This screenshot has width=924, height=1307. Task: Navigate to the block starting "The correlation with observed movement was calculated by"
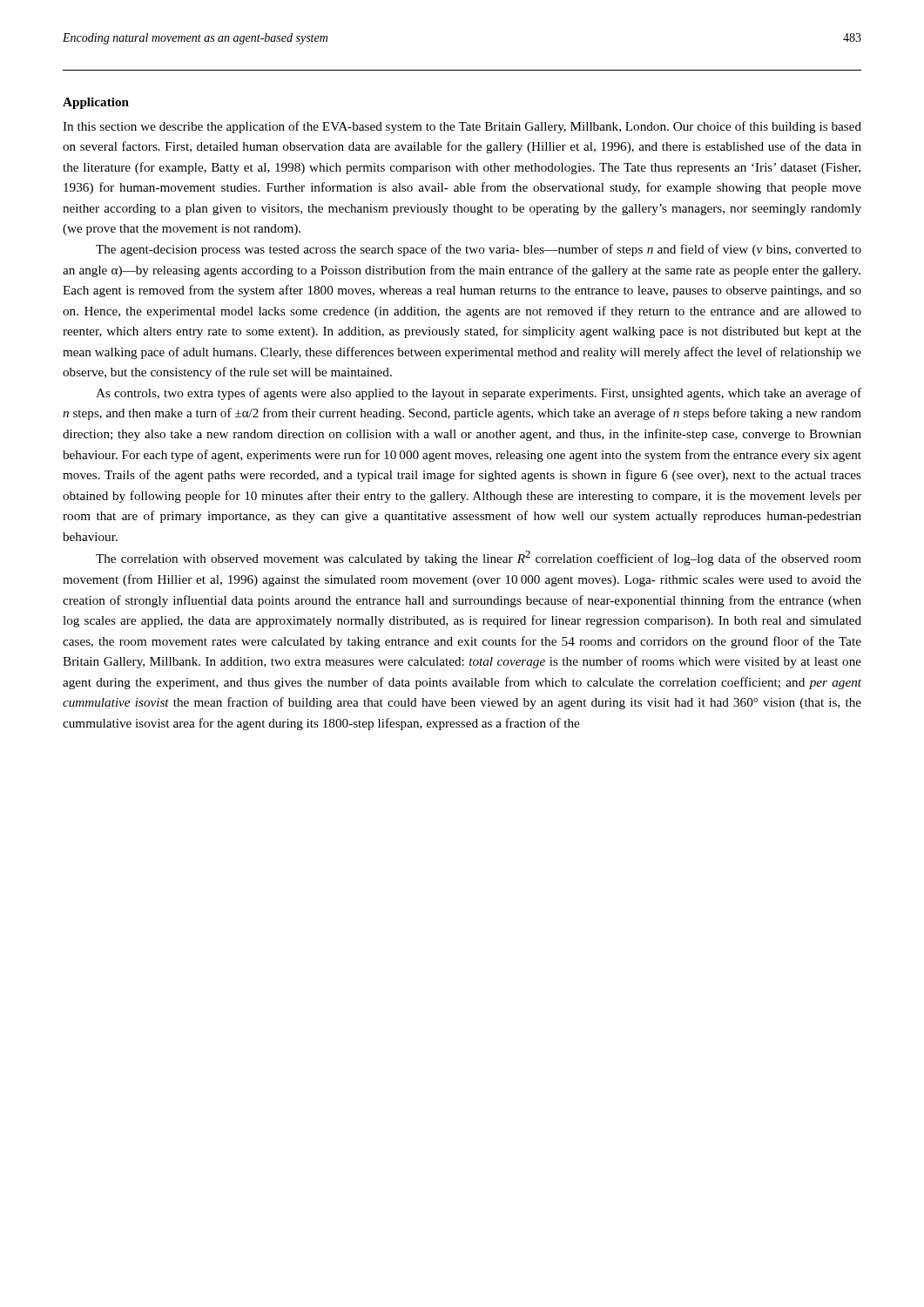tap(462, 639)
